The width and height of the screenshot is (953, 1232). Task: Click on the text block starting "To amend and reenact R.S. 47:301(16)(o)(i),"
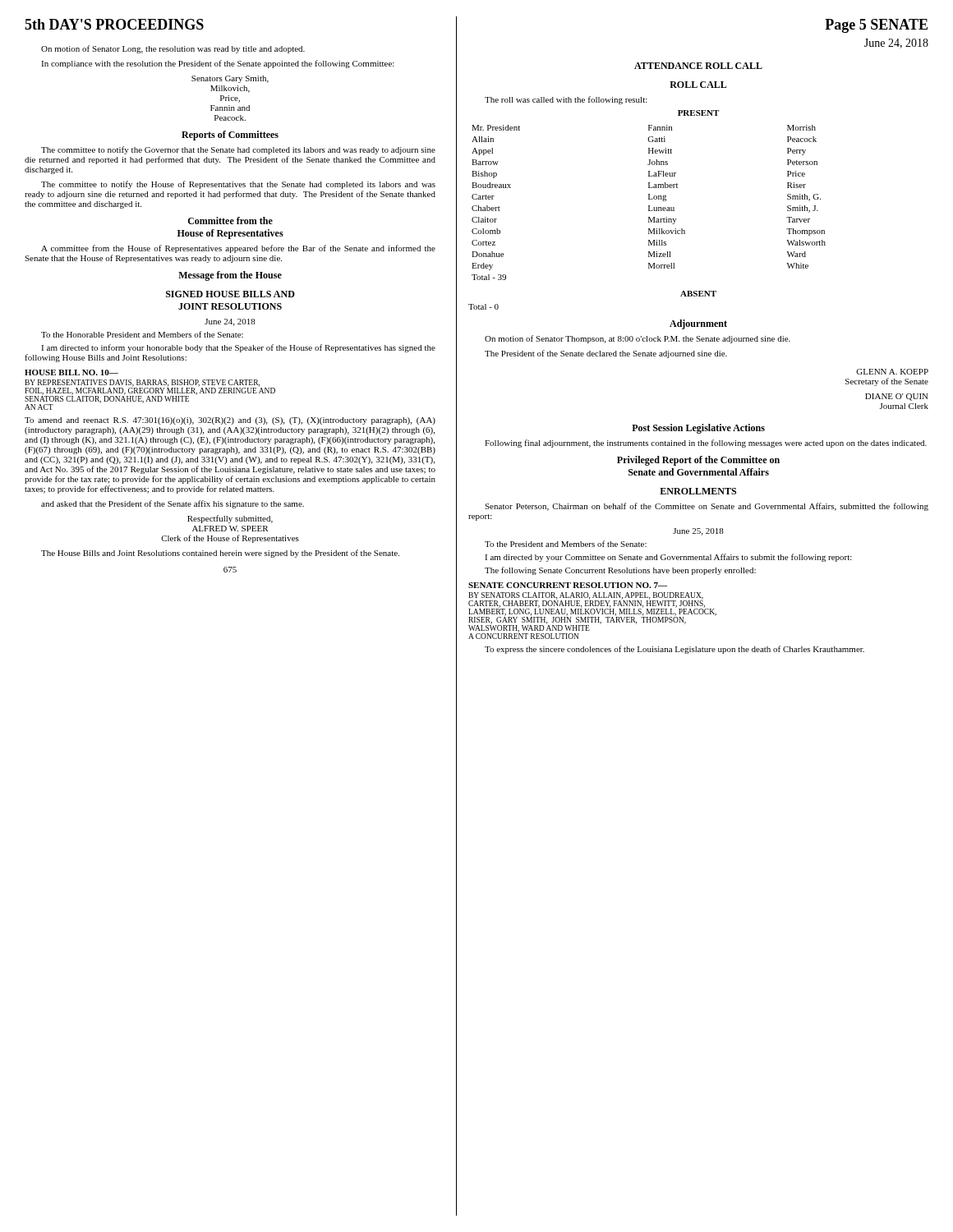tap(230, 454)
